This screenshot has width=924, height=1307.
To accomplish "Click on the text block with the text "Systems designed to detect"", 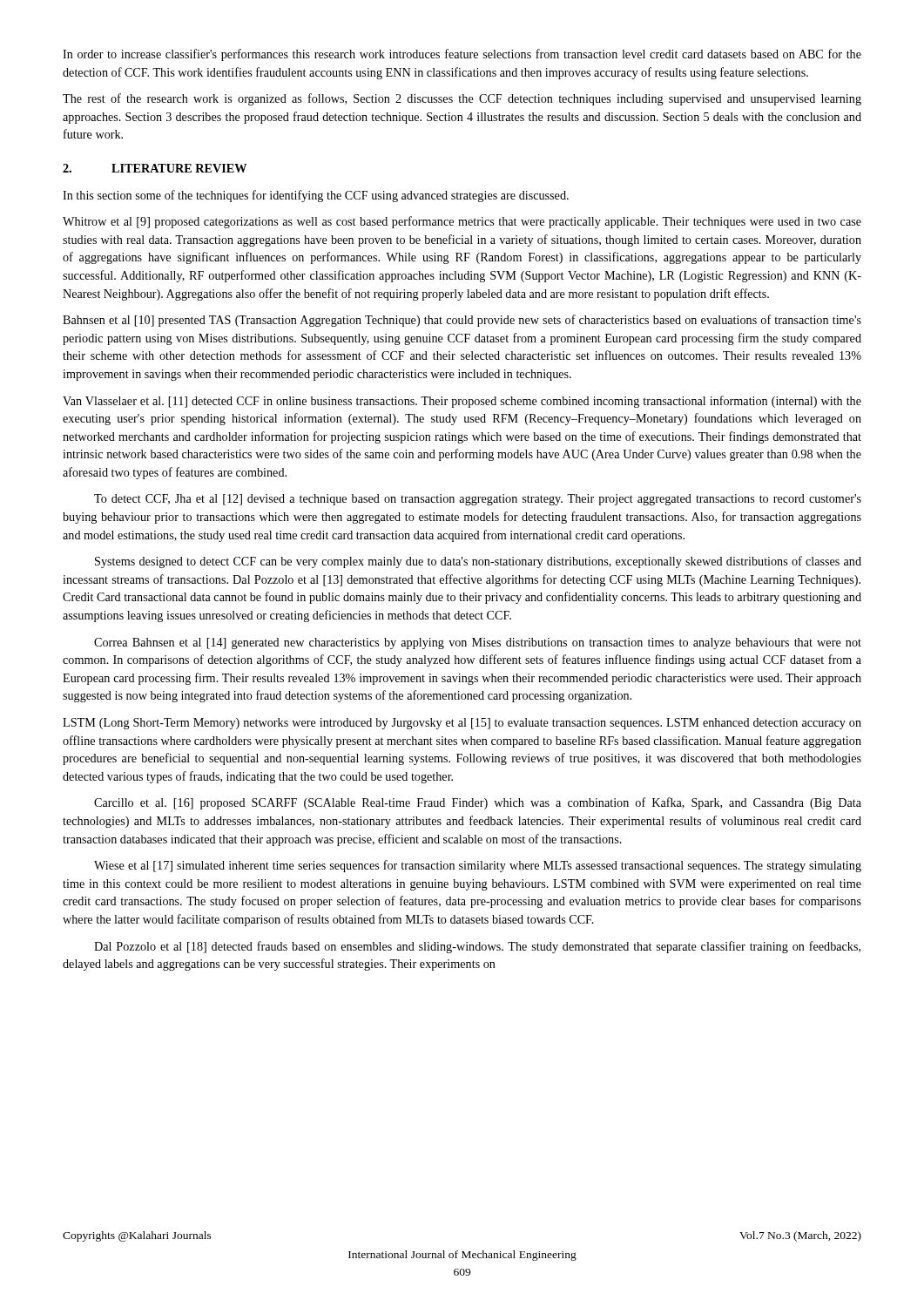I will (x=462, y=589).
